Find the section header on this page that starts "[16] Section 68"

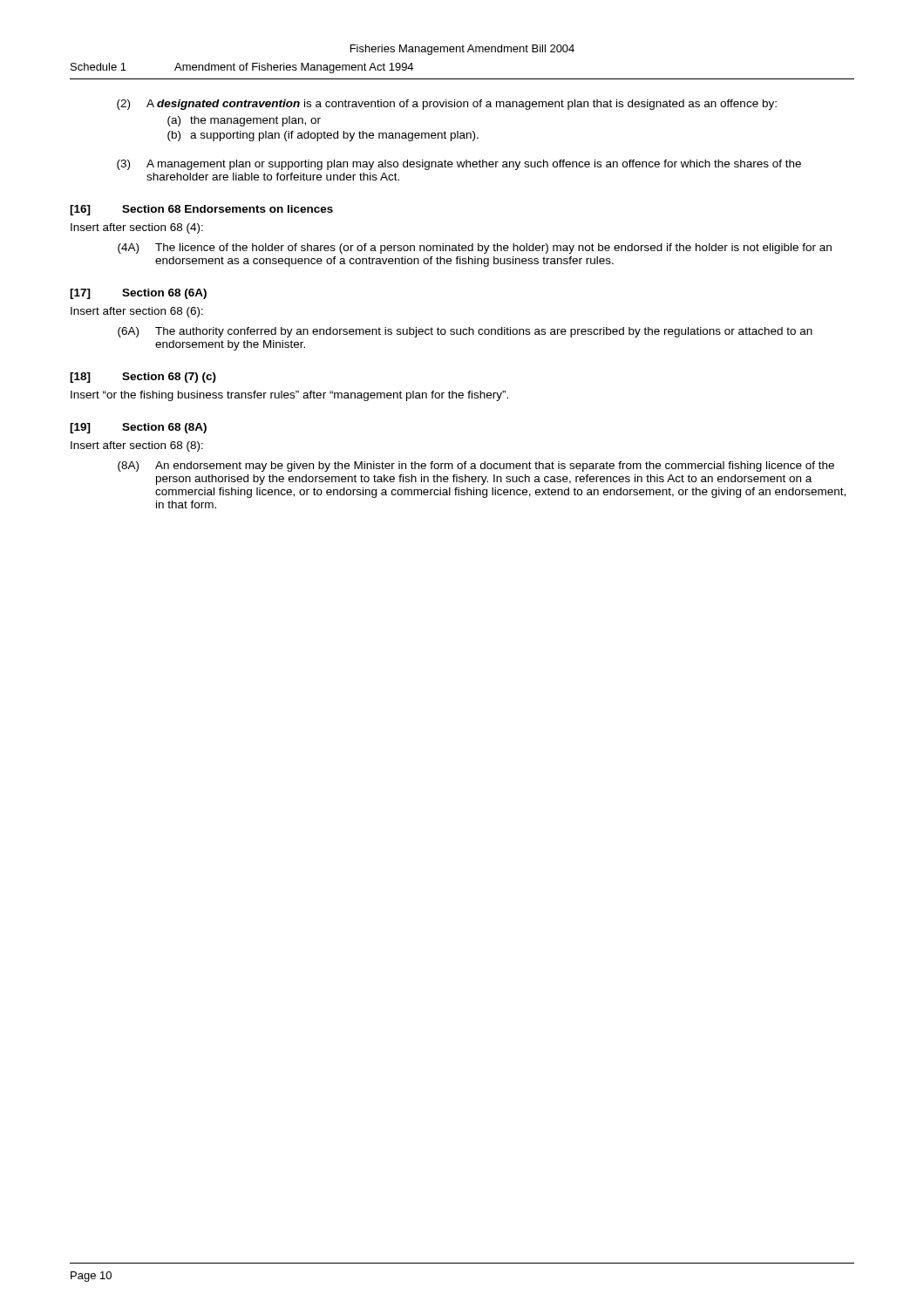(x=201, y=210)
